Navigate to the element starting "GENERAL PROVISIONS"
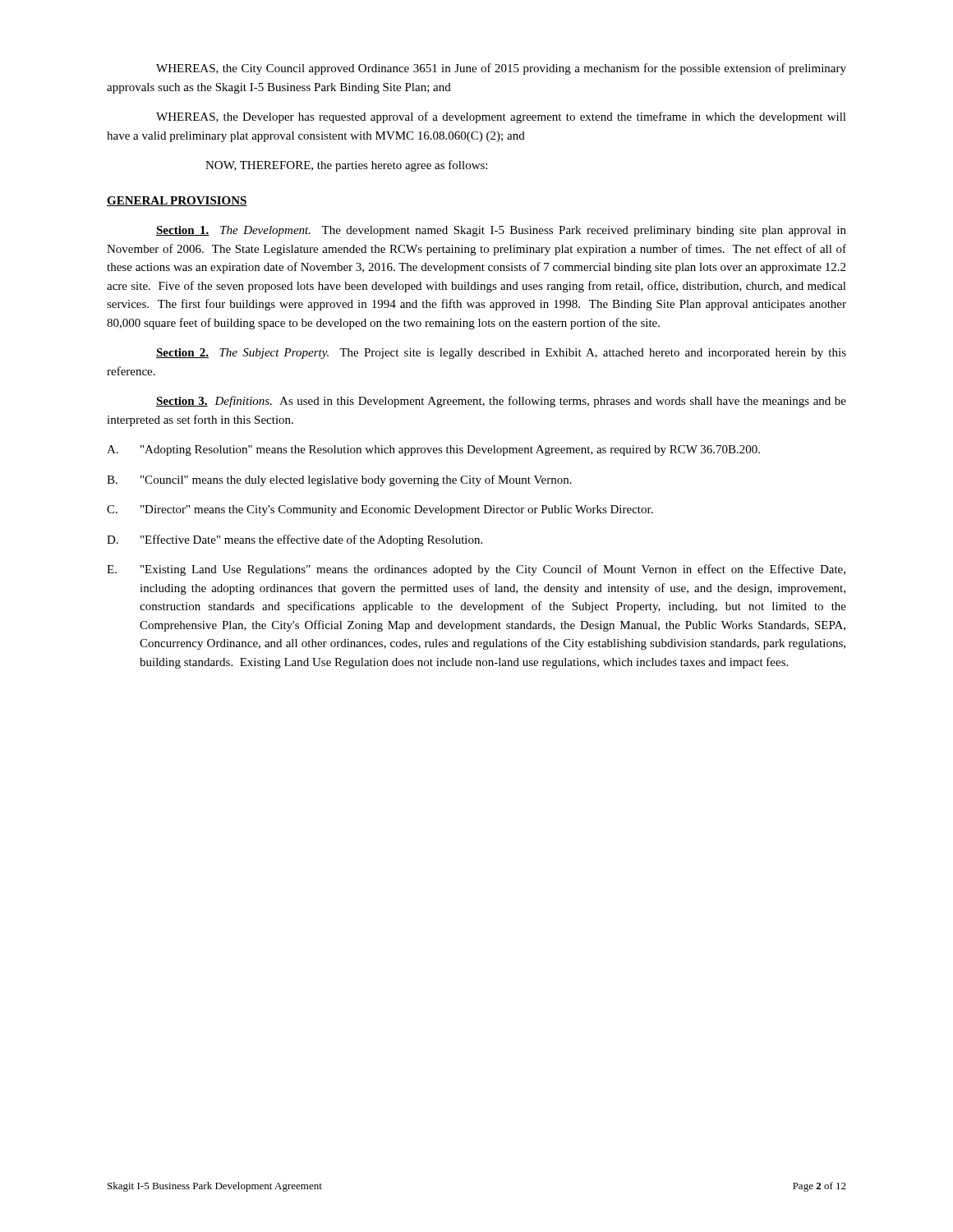The image size is (953, 1232). pyautogui.click(x=177, y=201)
